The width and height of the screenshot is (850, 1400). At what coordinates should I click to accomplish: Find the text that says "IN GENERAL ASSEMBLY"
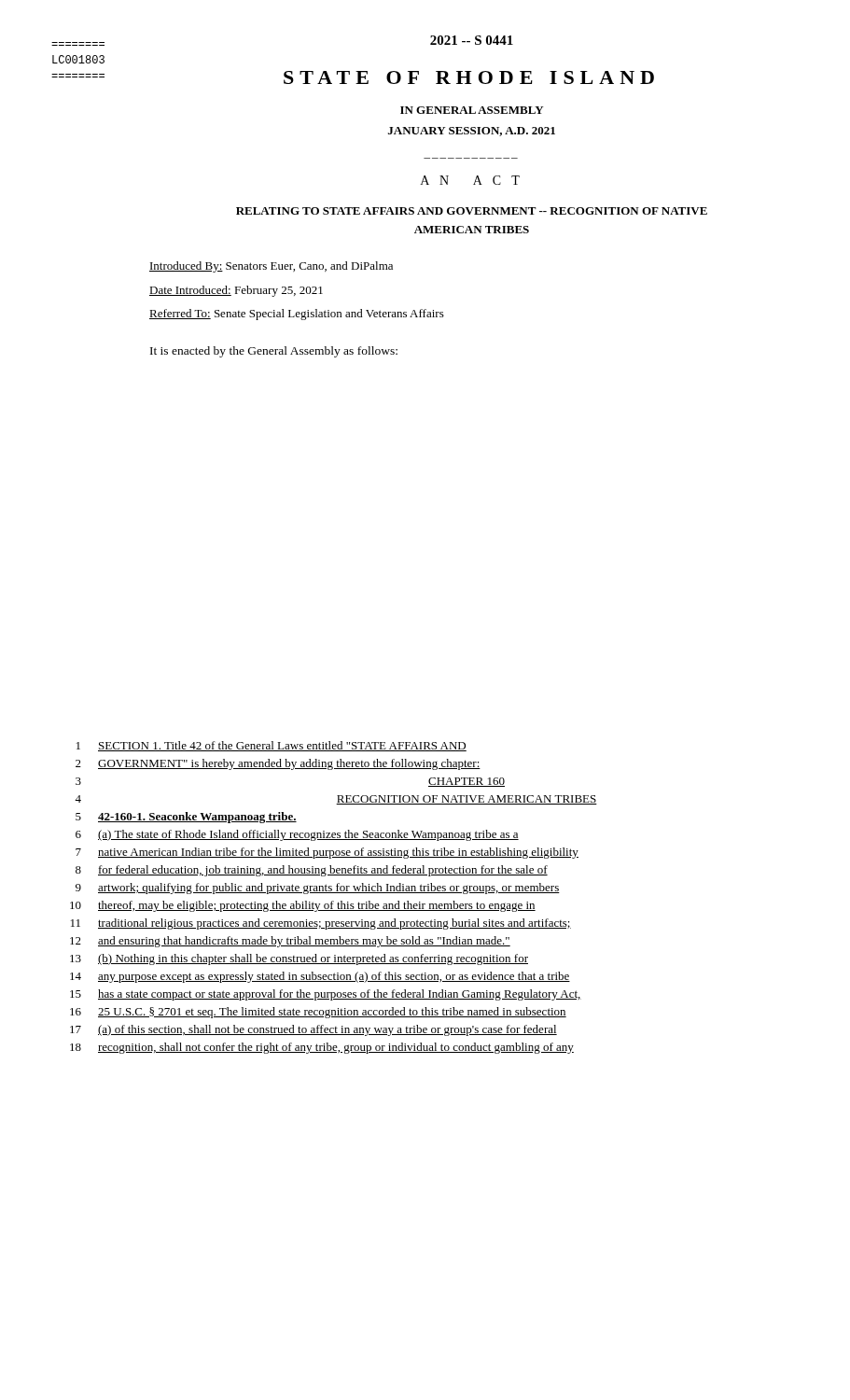click(472, 110)
